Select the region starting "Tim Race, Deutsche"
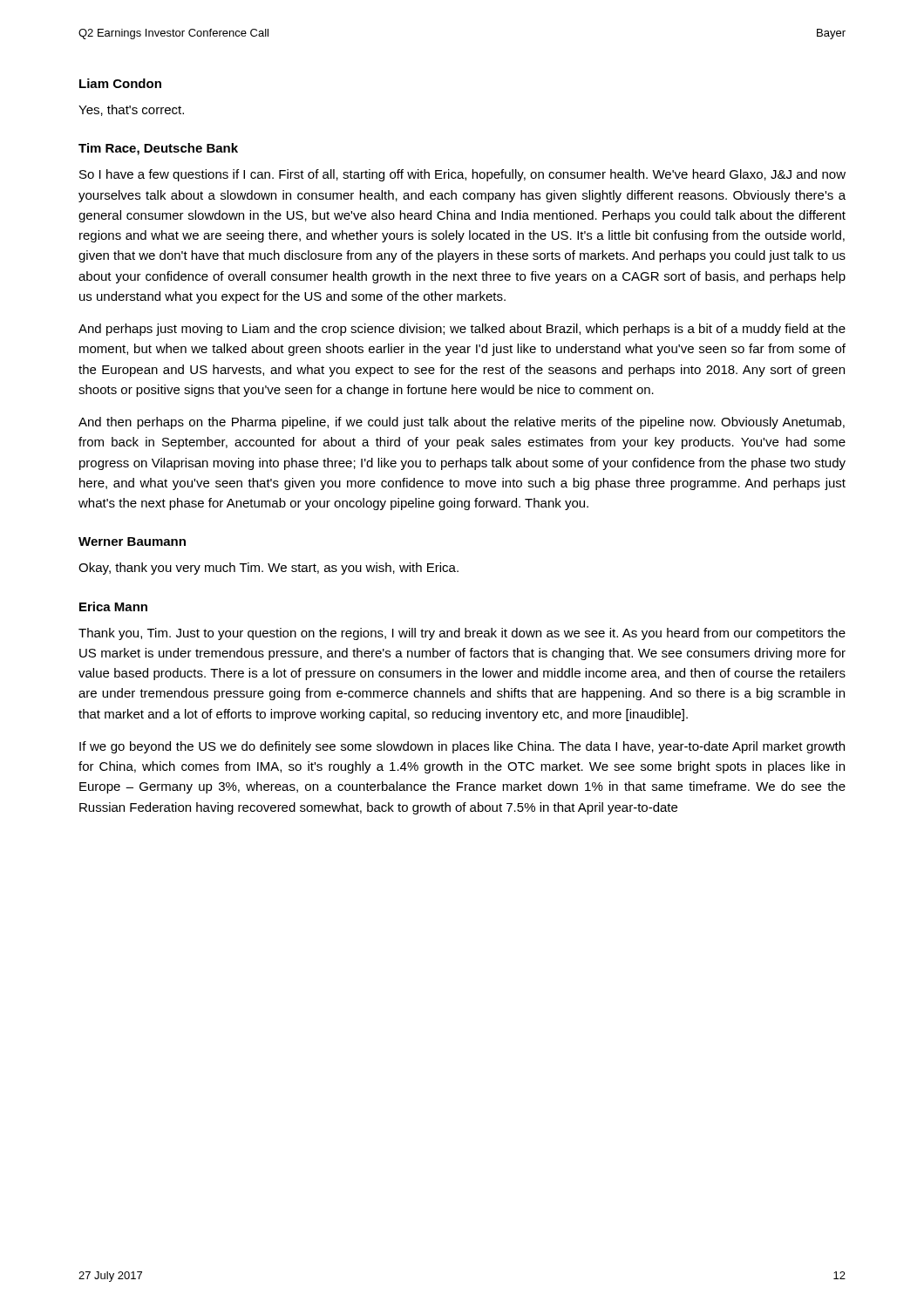924x1308 pixels. point(158,148)
